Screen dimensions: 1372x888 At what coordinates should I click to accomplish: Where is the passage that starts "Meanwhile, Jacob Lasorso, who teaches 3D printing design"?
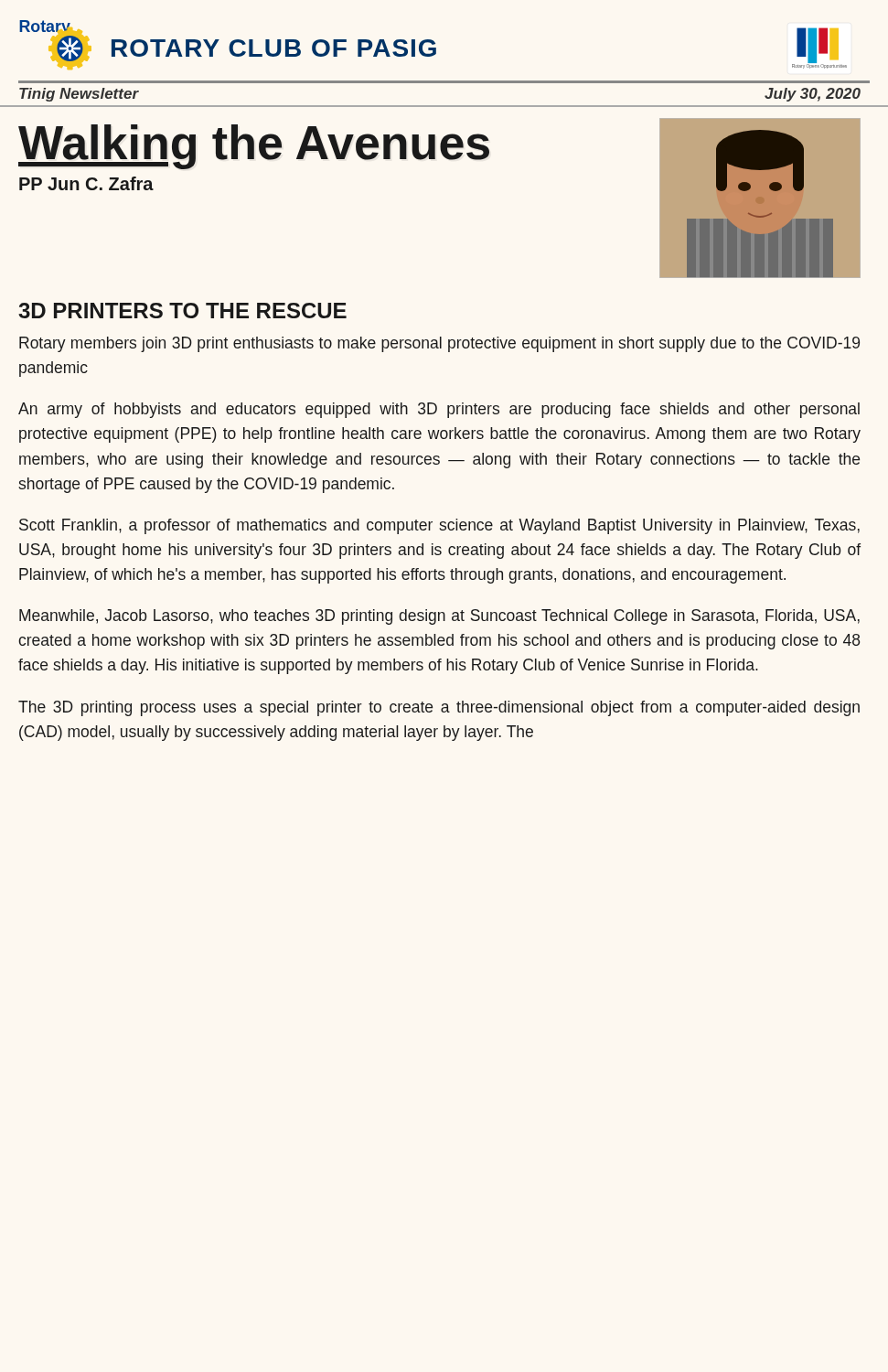(x=439, y=641)
